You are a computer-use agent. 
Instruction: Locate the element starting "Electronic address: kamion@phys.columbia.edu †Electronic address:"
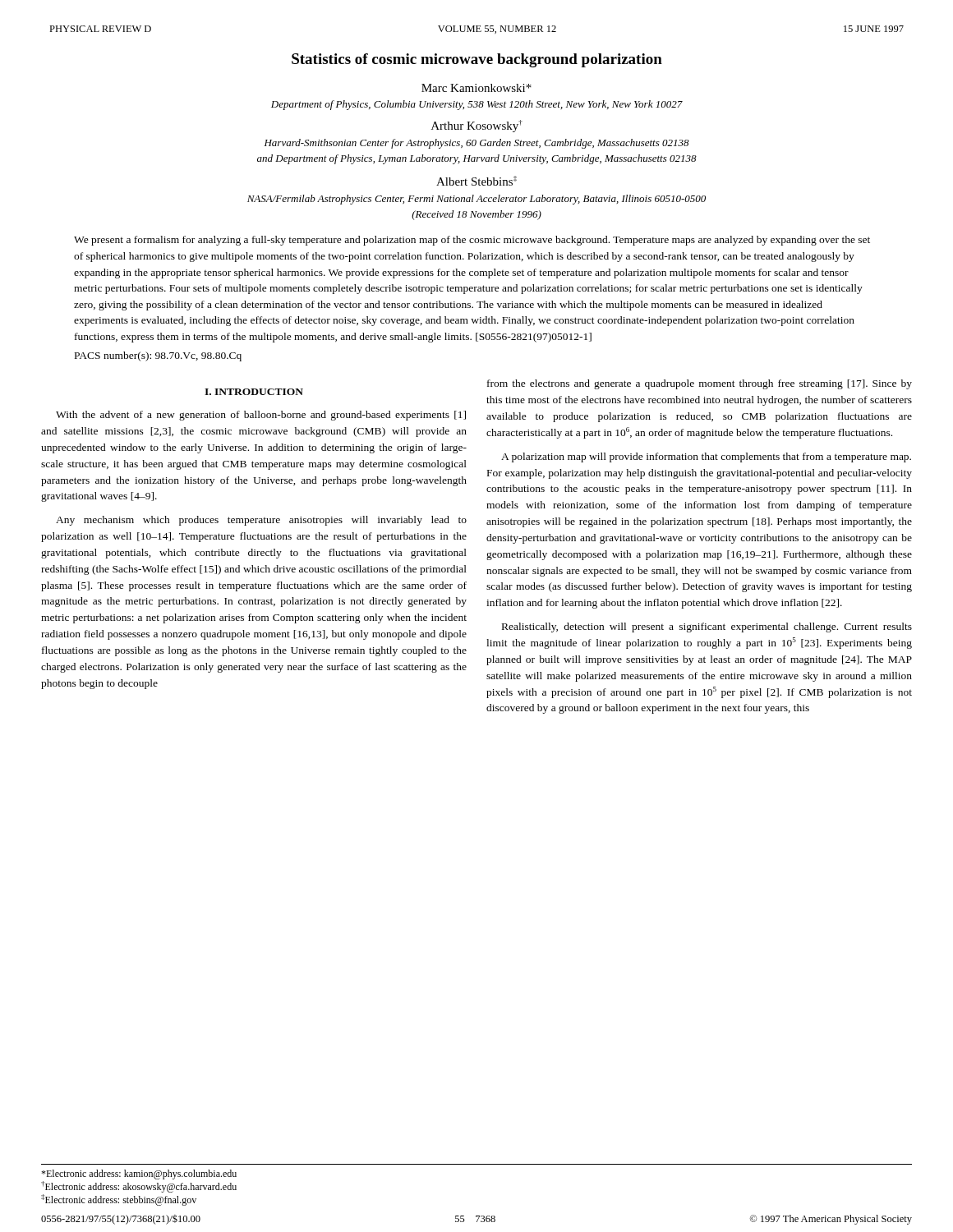click(139, 1175)
